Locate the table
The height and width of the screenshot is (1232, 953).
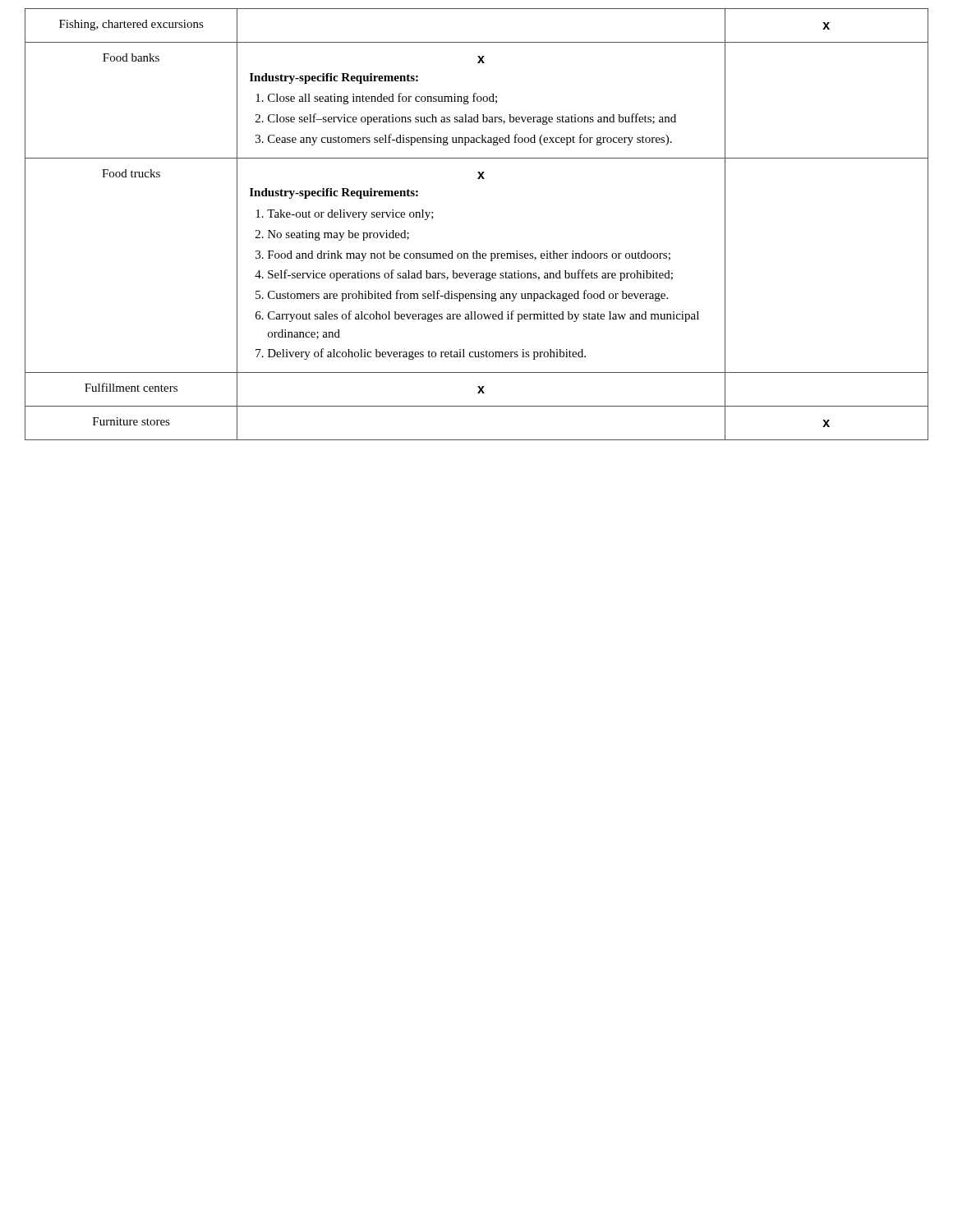(x=476, y=224)
